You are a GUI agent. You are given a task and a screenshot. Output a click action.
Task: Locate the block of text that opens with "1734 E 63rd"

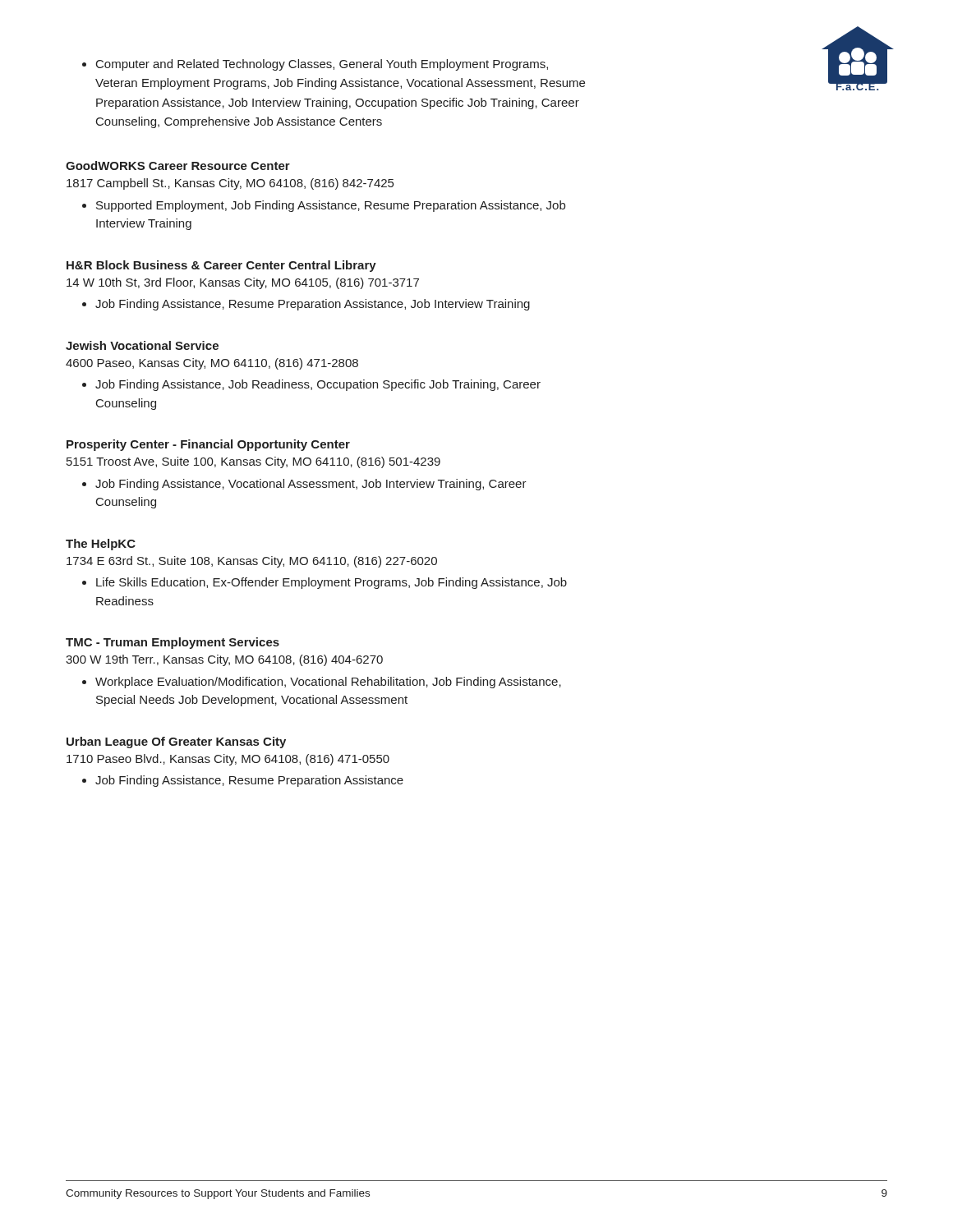[x=252, y=560]
